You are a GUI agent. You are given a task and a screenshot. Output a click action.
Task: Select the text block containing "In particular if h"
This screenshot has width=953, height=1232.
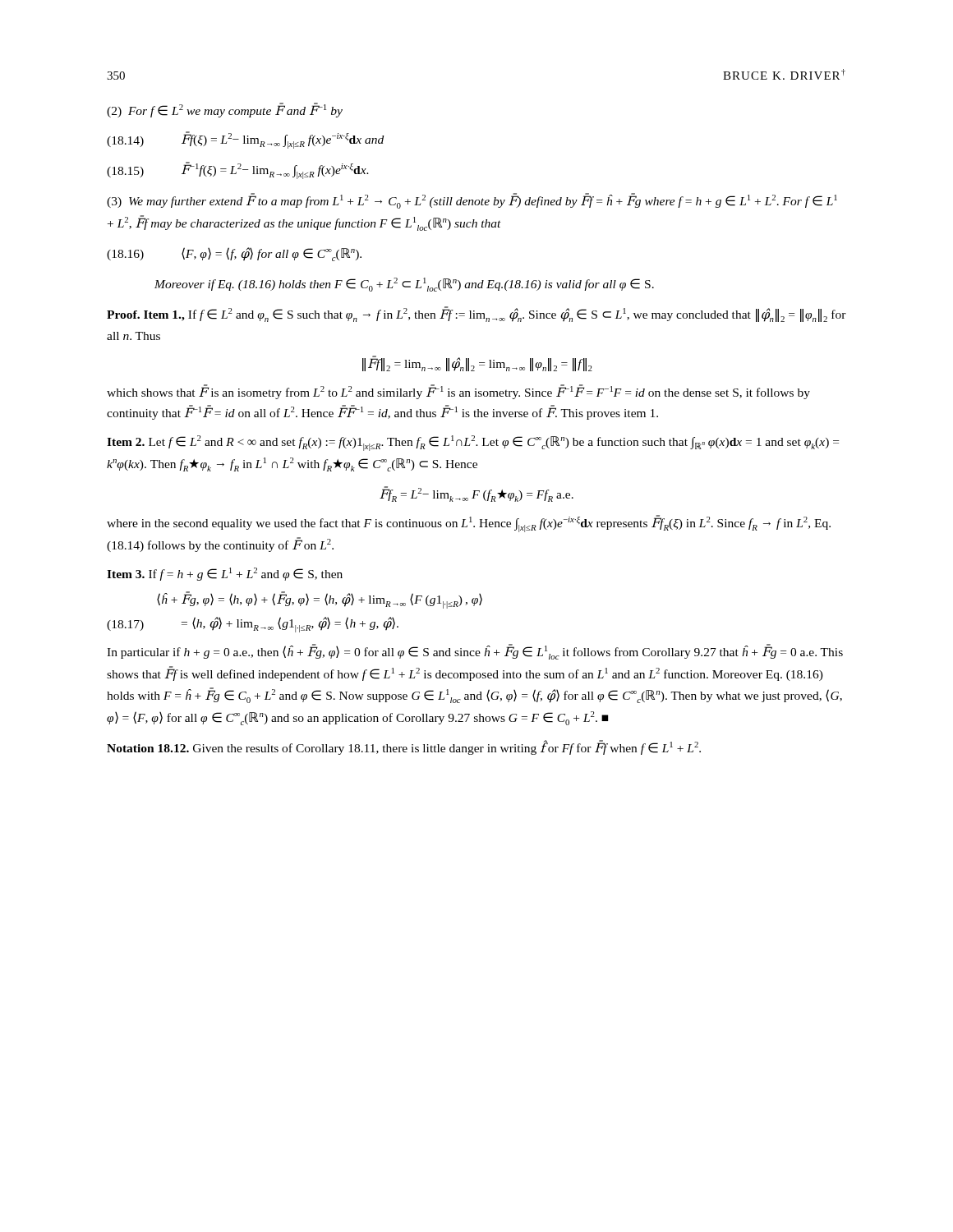pyautogui.click(x=475, y=685)
